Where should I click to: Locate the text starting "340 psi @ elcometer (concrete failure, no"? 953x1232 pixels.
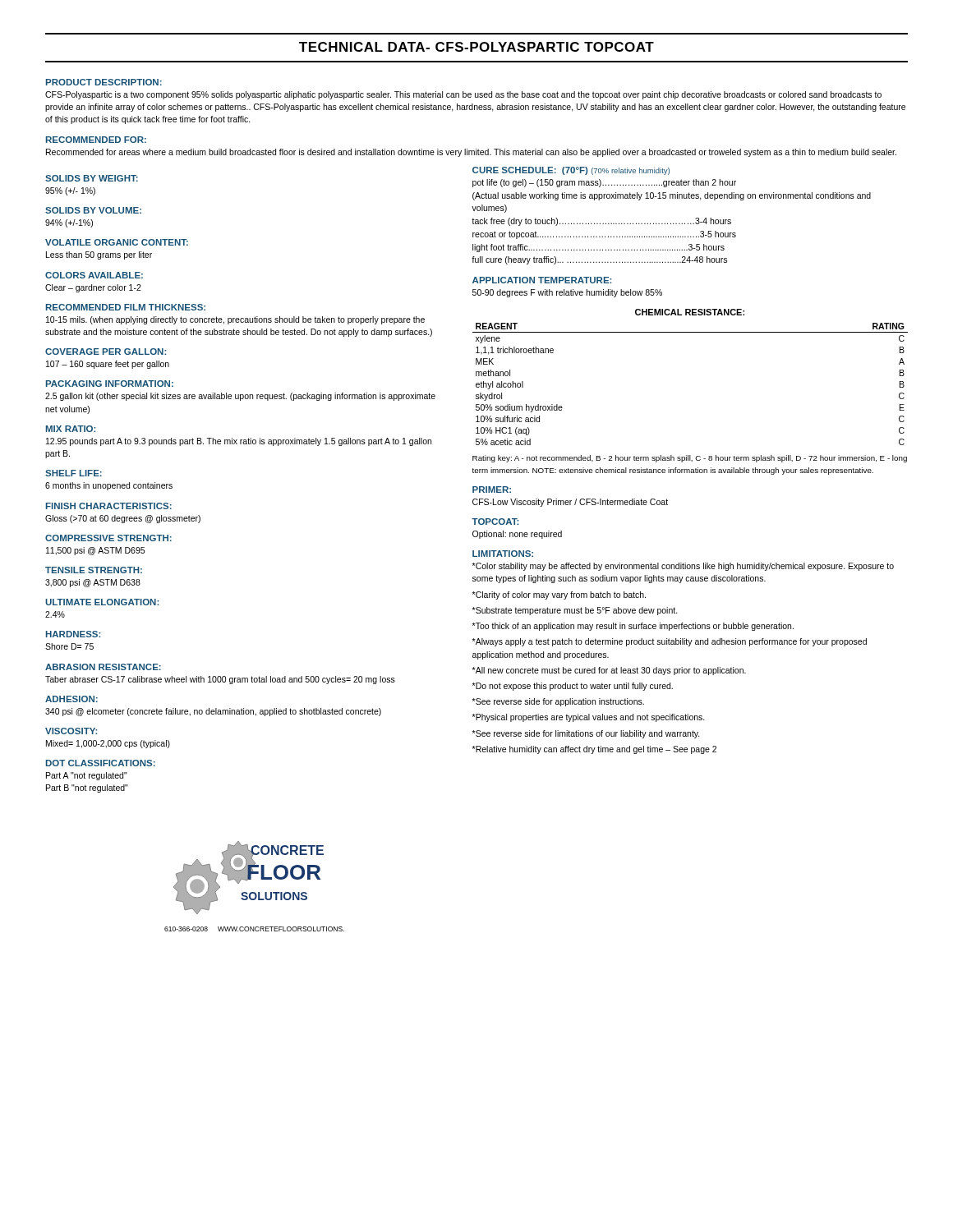213,711
